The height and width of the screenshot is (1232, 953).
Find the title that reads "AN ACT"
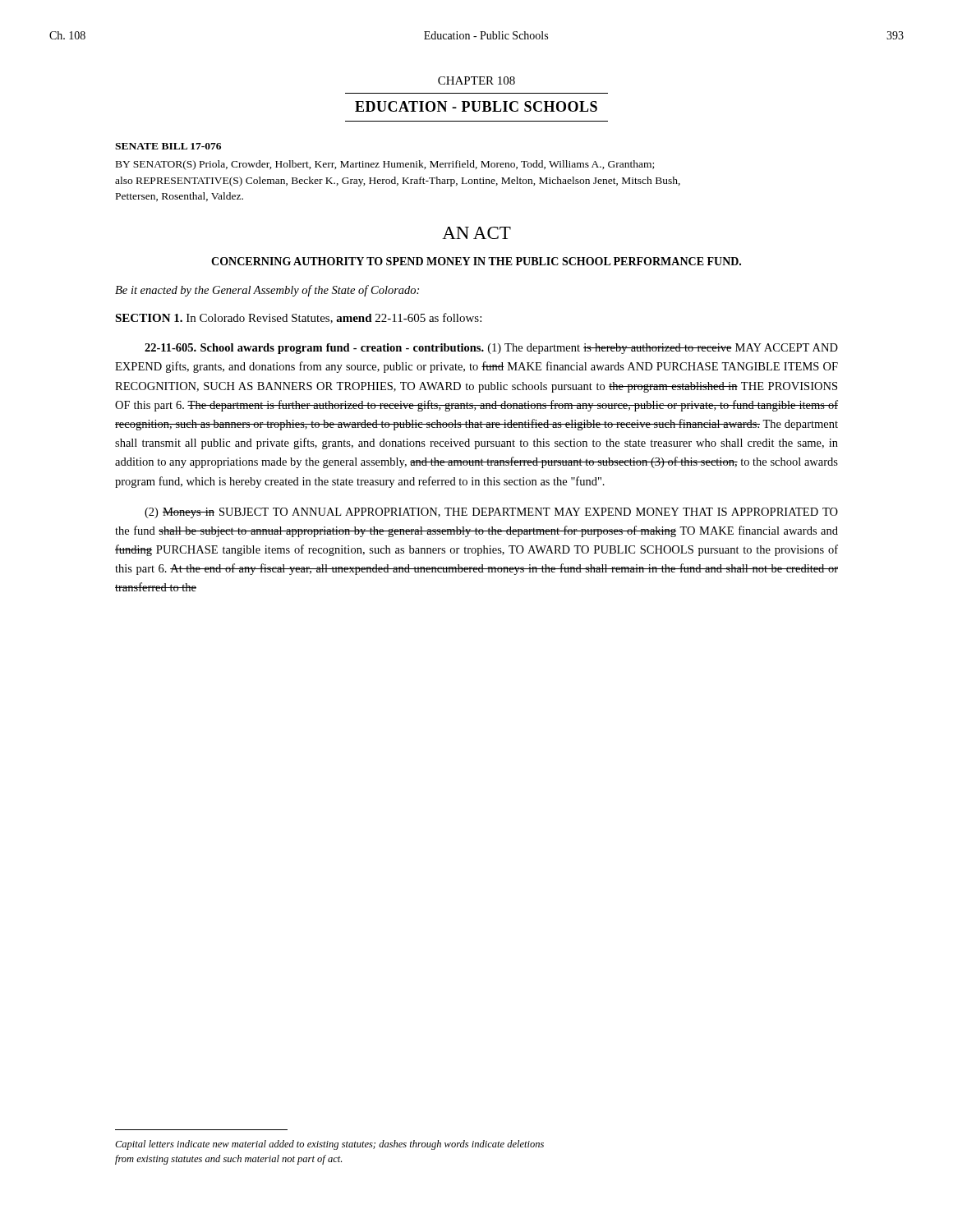click(x=476, y=233)
